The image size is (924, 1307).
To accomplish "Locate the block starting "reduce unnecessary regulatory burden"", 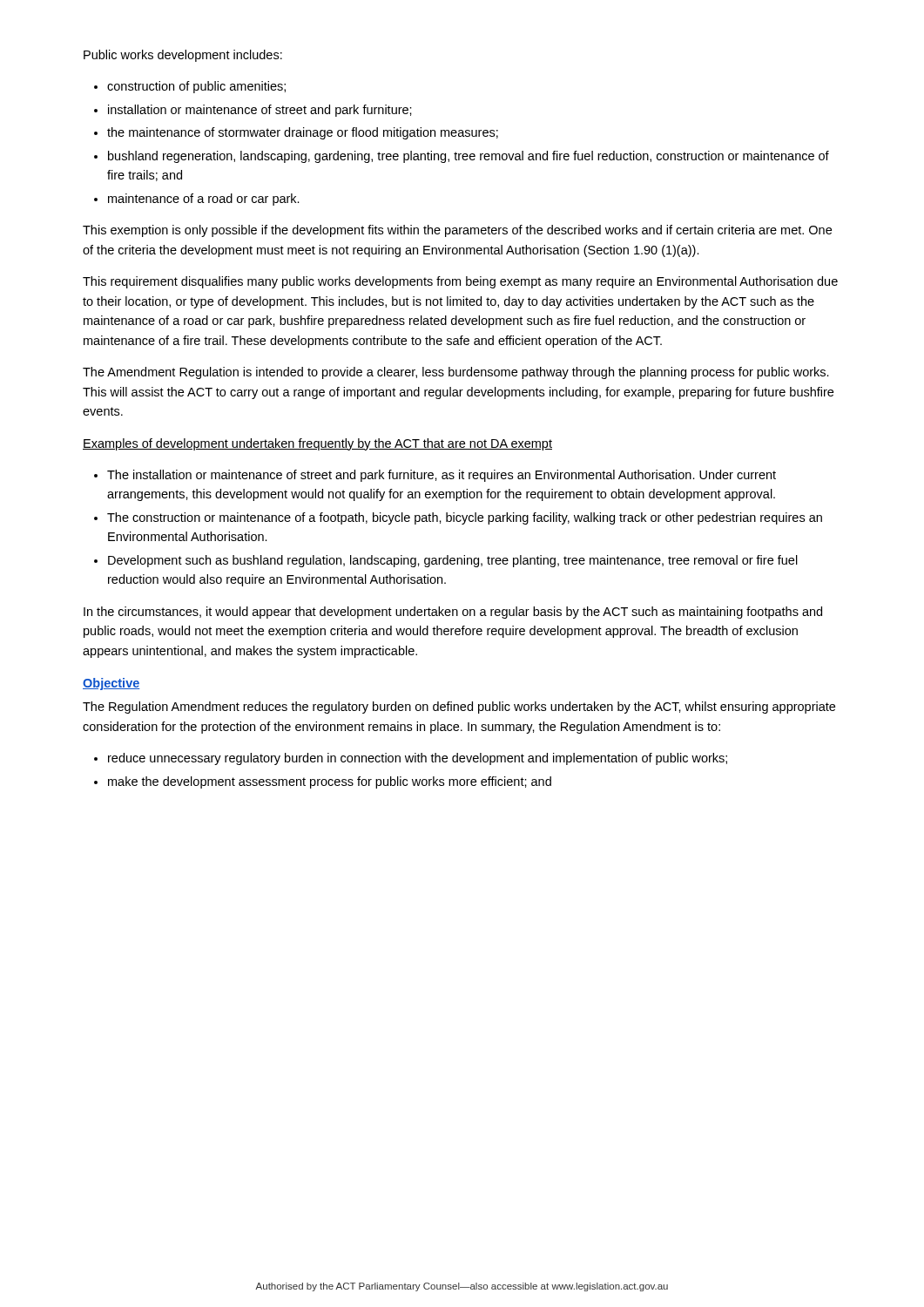I will click(x=418, y=758).
